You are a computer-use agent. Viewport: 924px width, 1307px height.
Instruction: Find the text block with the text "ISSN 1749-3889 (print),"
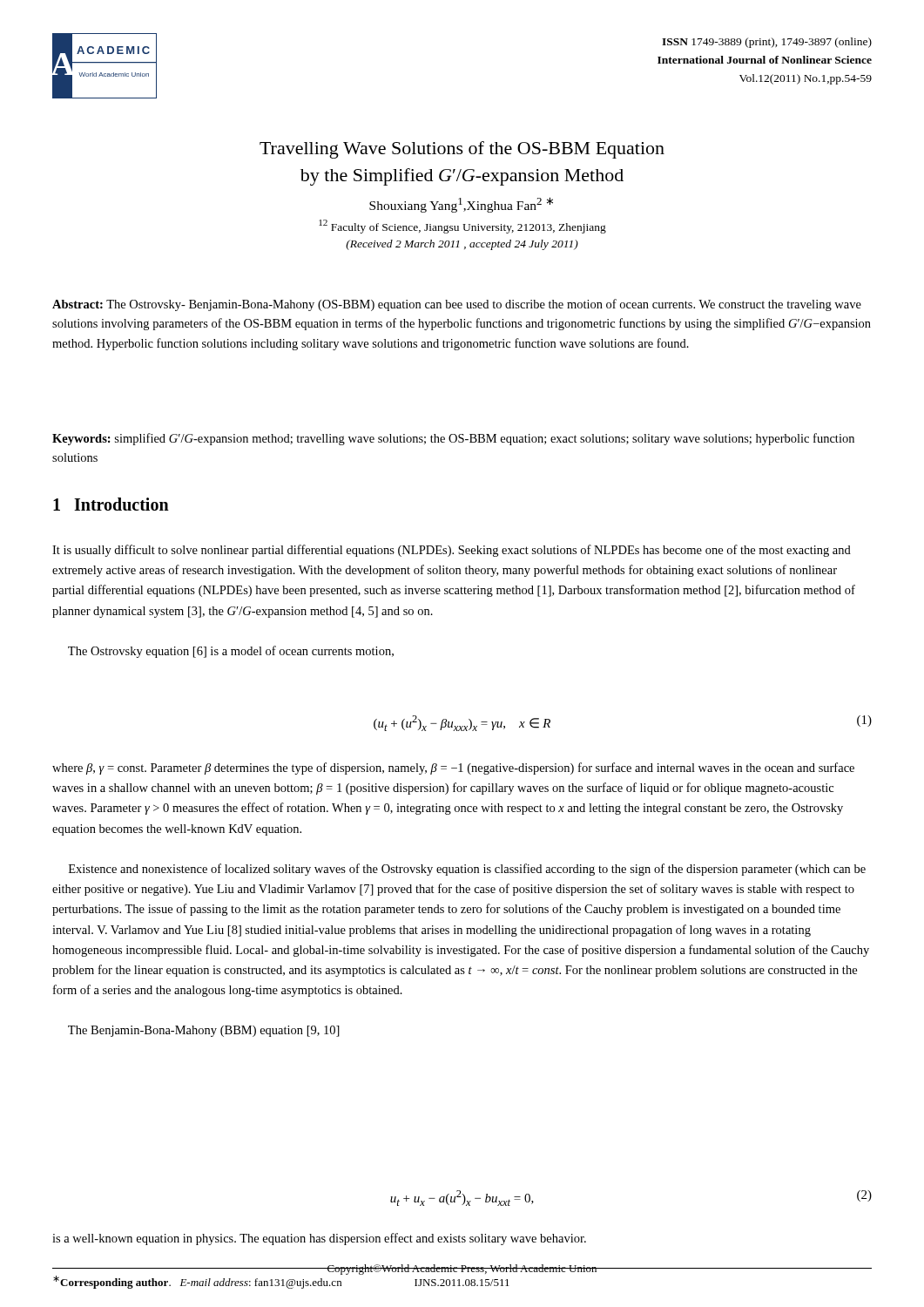pos(764,60)
